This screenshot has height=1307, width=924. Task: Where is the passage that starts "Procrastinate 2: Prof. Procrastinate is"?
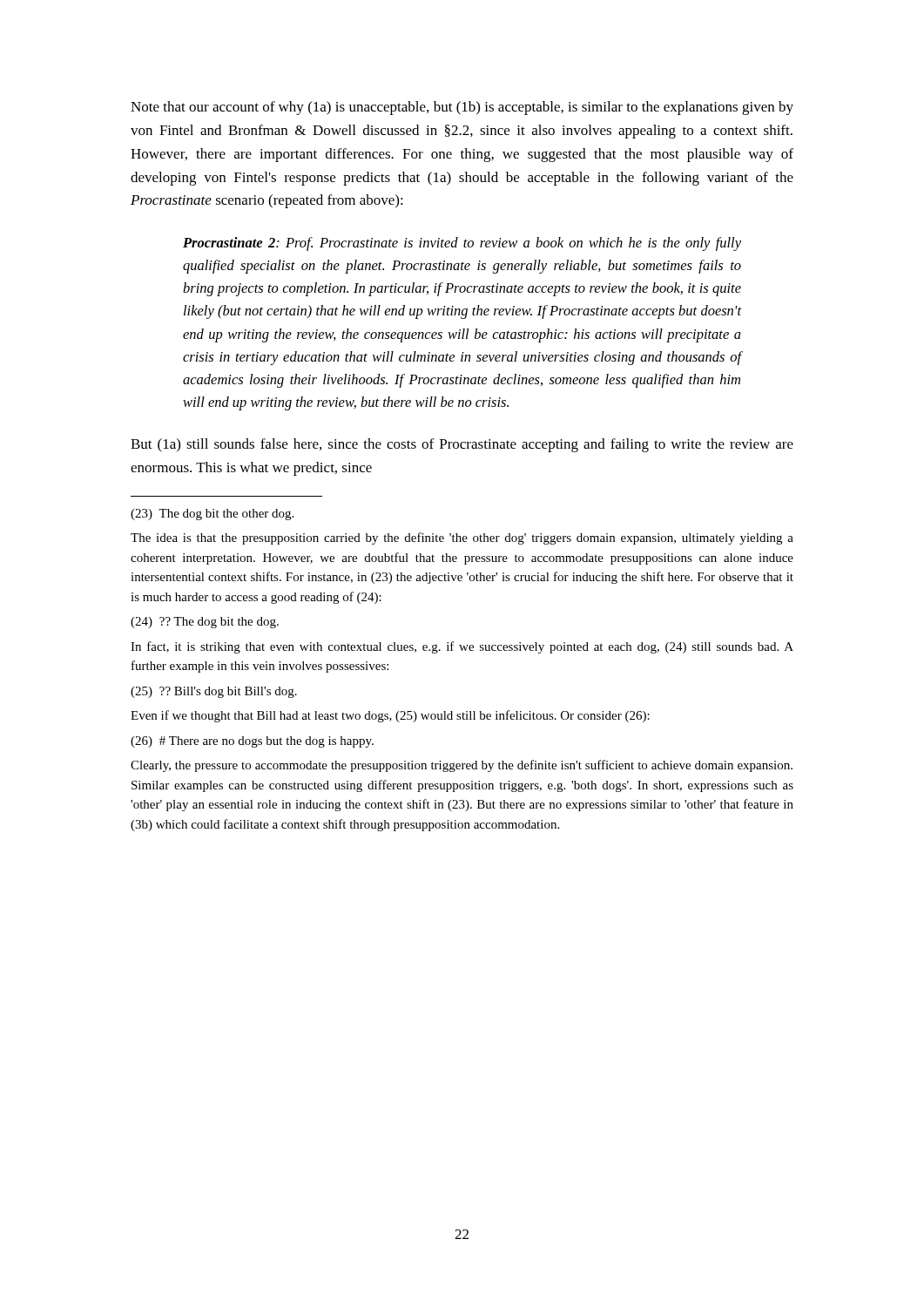[x=462, y=323]
